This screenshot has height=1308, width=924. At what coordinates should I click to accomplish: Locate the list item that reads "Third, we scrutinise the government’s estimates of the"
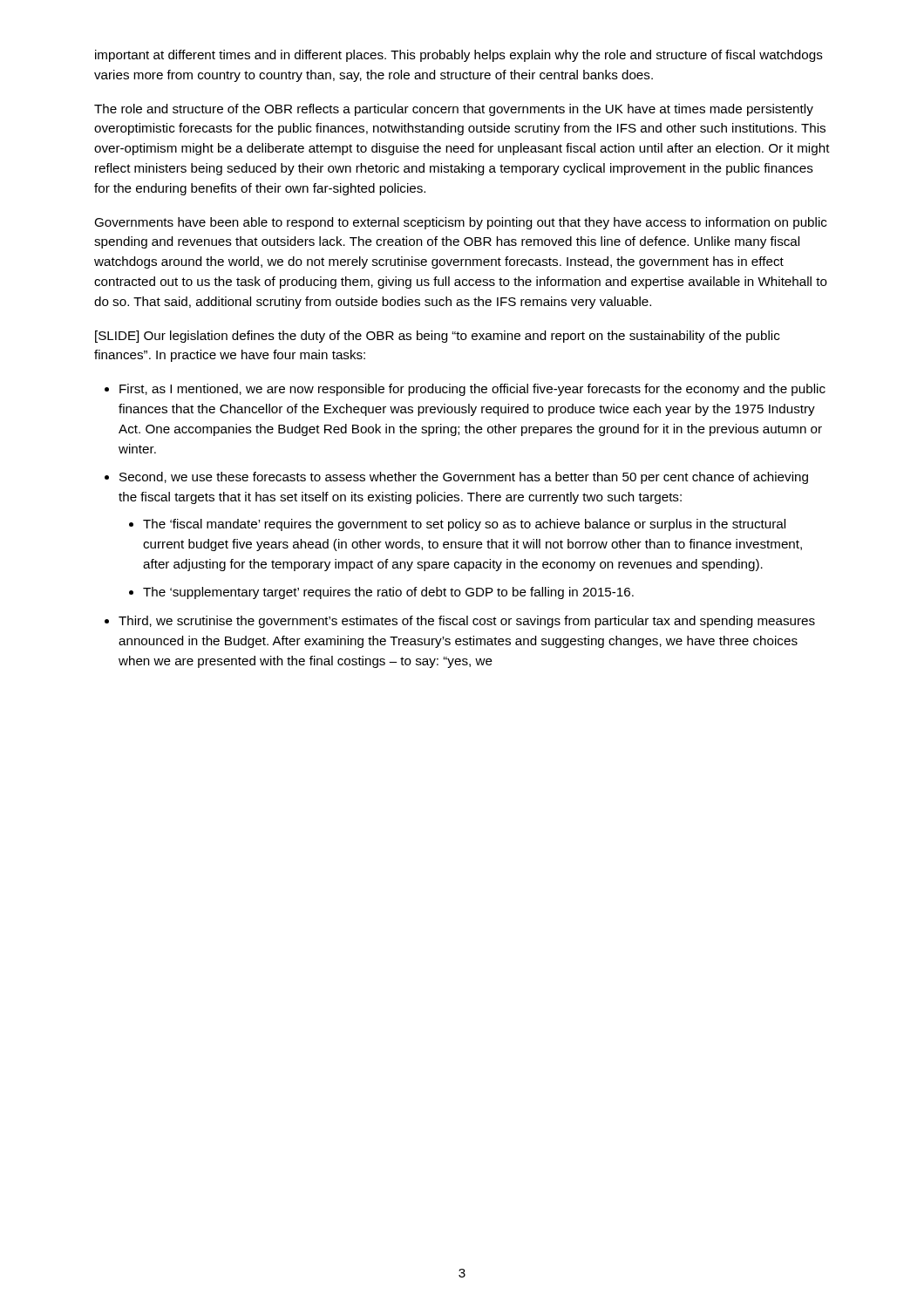[x=474, y=641]
